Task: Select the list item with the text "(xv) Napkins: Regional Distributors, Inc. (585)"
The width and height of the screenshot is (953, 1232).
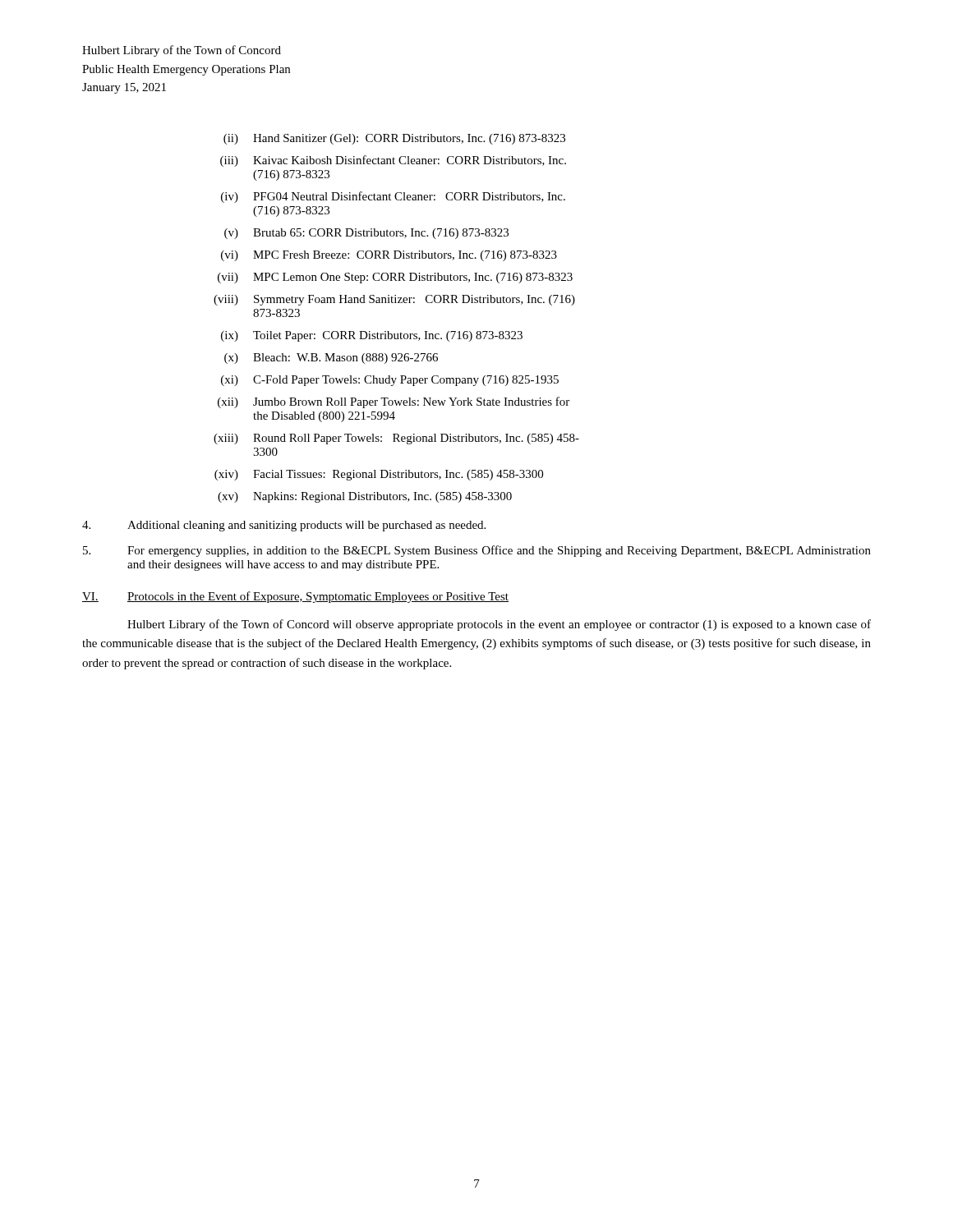Action: [x=365, y=497]
